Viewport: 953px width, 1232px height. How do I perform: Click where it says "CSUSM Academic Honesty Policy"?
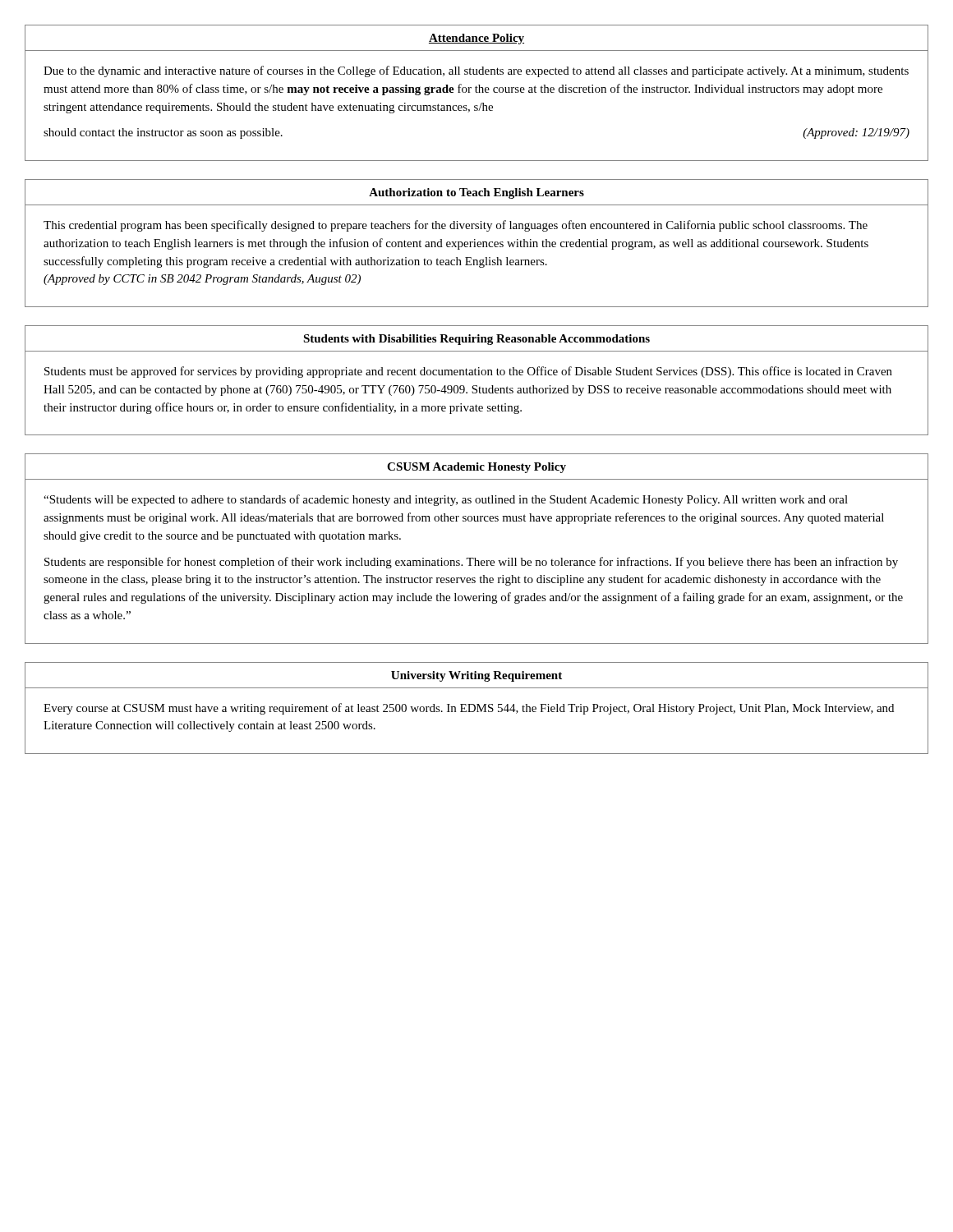pos(476,467)
